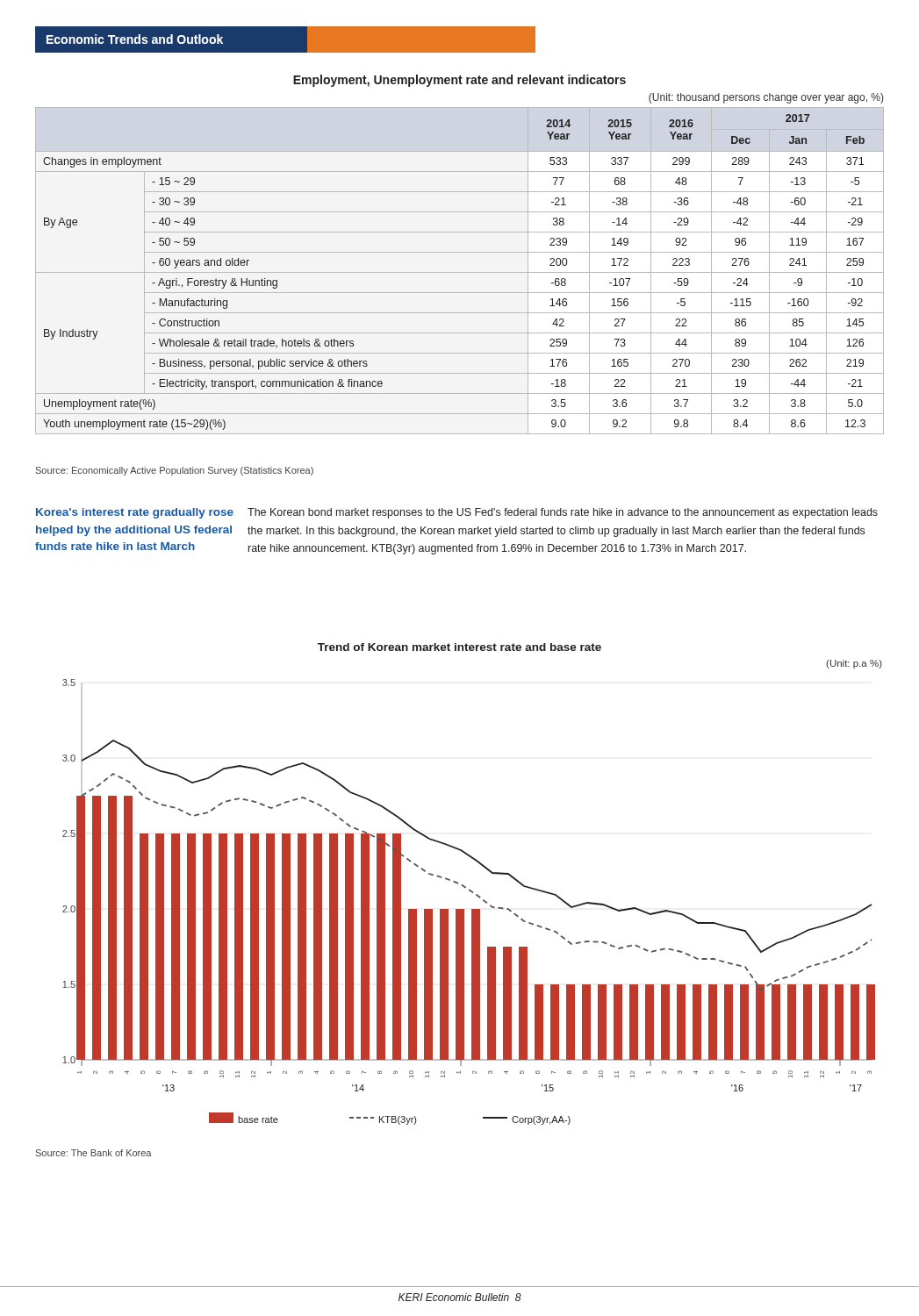
Task: Select the region starting "Employment, Unemployment rate and relevant indicators"
Action: tap(460, 80)
